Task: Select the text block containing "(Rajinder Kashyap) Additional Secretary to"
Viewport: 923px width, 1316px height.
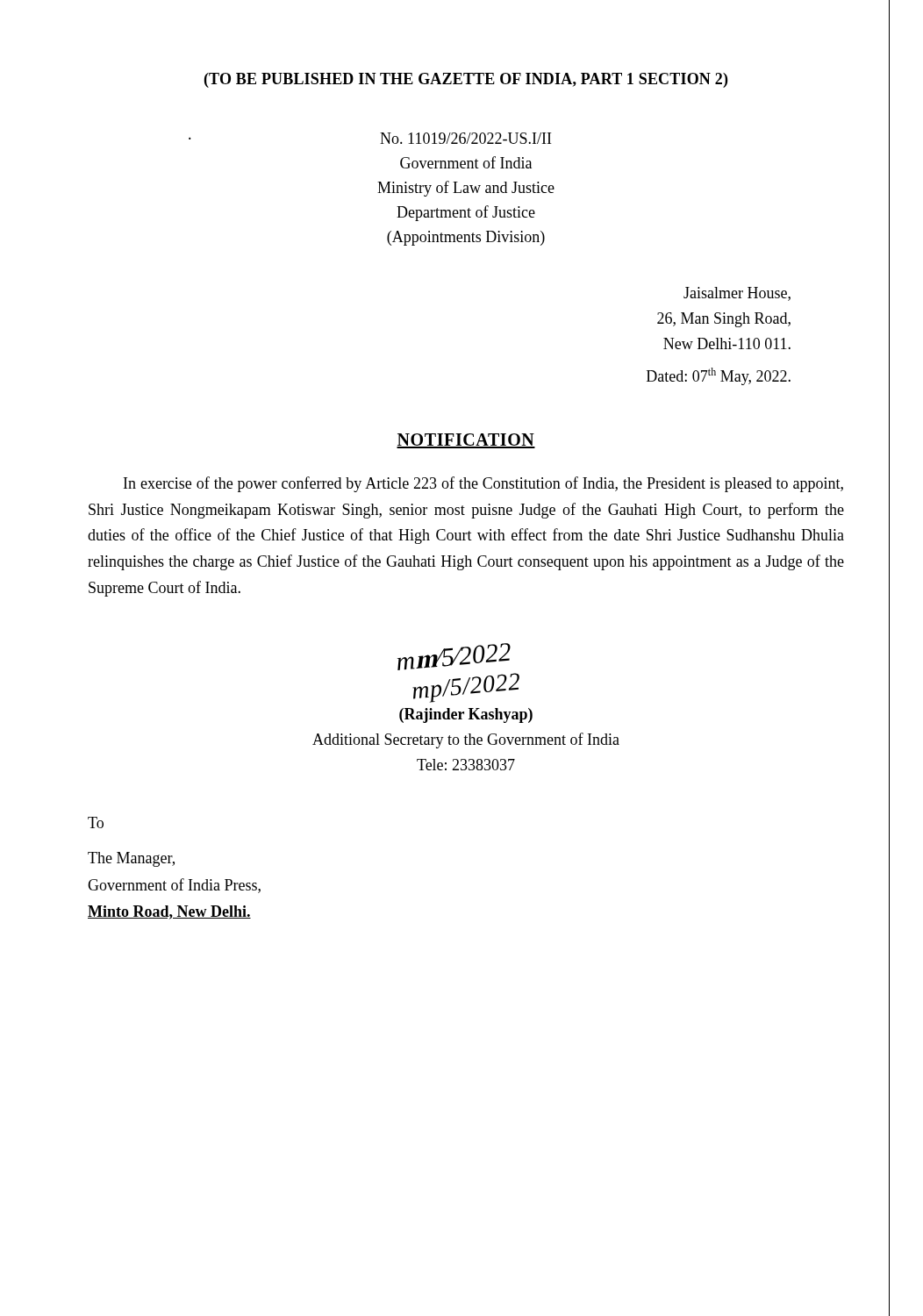Action: tap(466, 740)
